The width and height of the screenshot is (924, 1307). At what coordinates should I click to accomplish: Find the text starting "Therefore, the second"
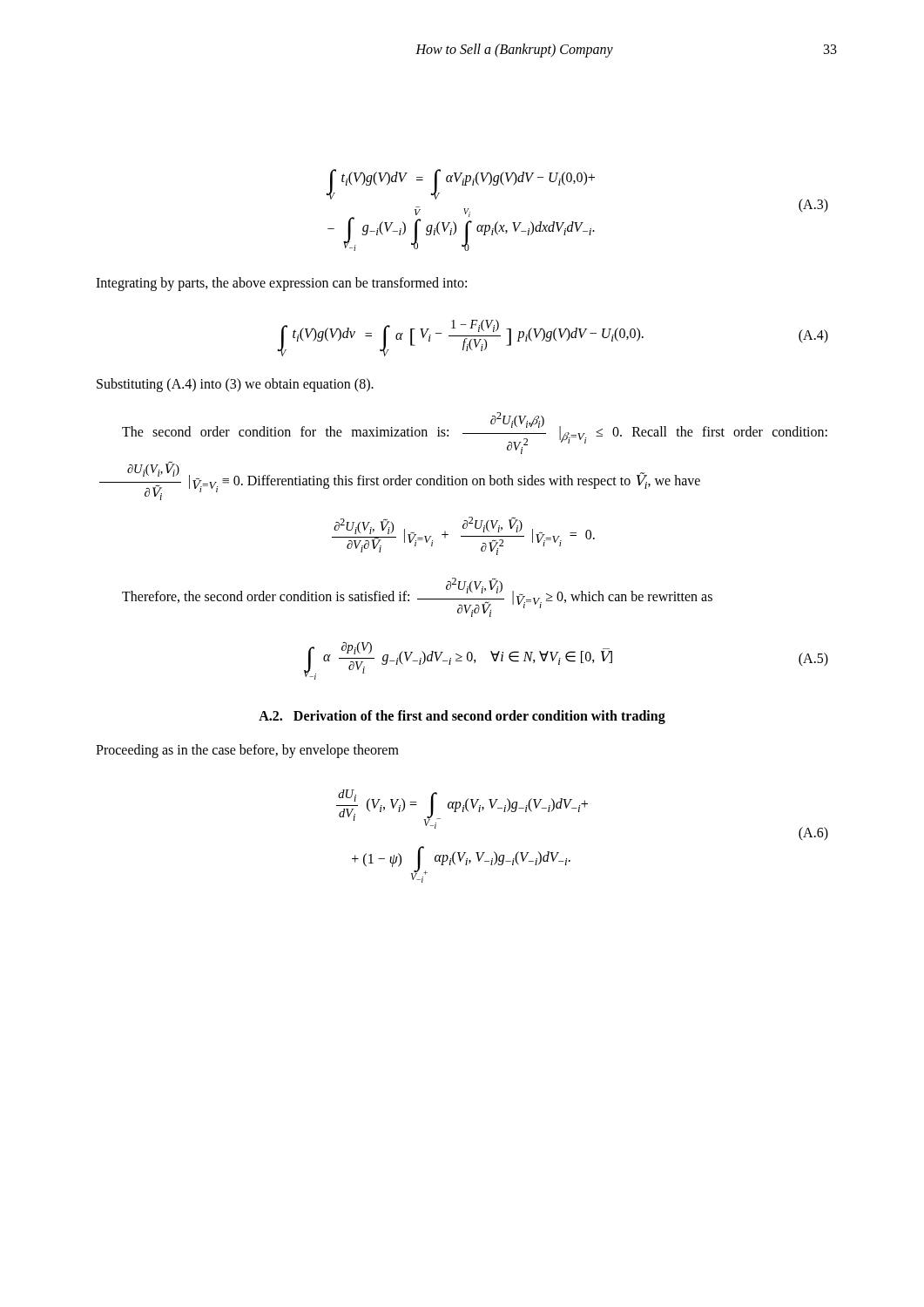tap(417, 598)
